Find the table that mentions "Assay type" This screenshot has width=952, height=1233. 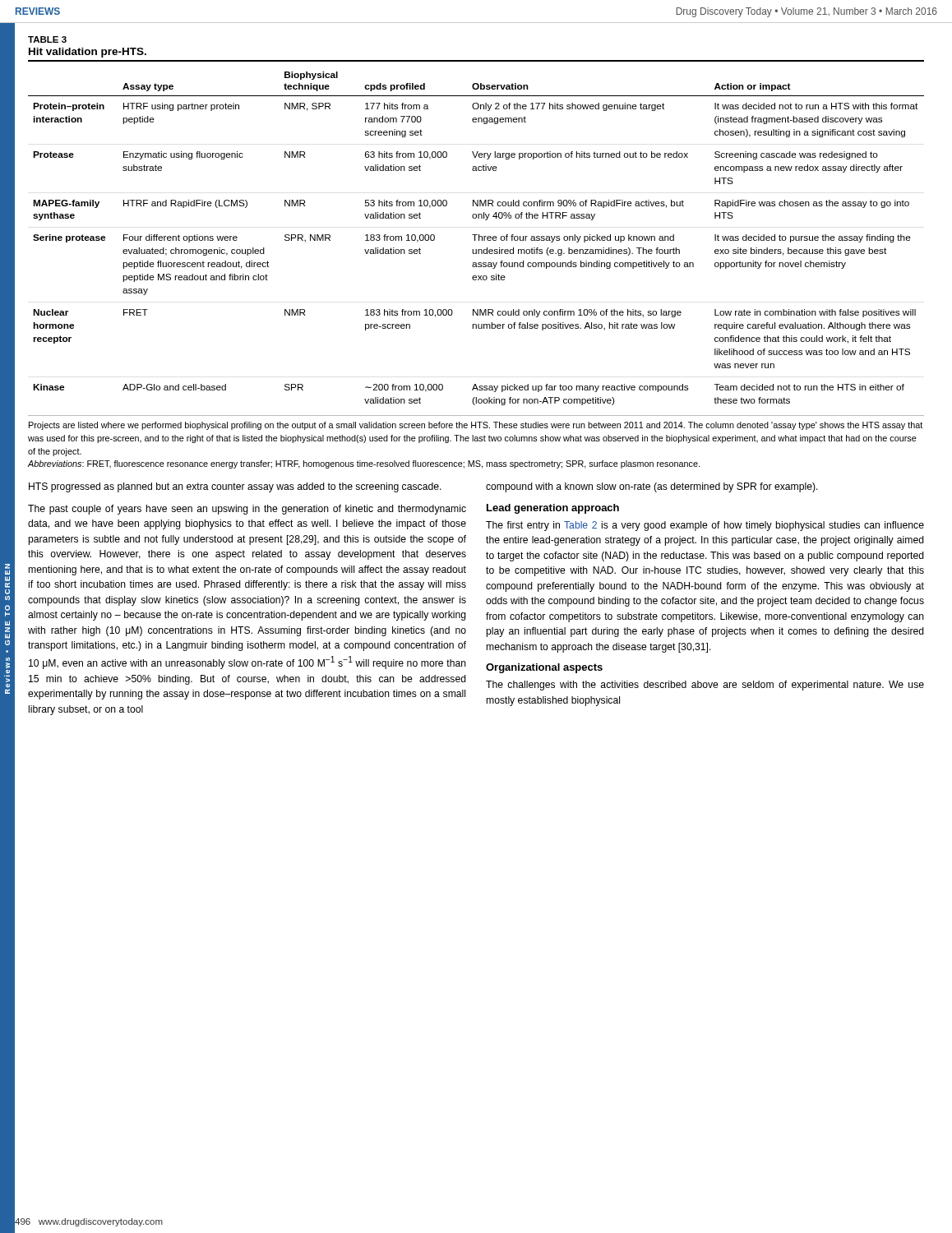[476, 239]
